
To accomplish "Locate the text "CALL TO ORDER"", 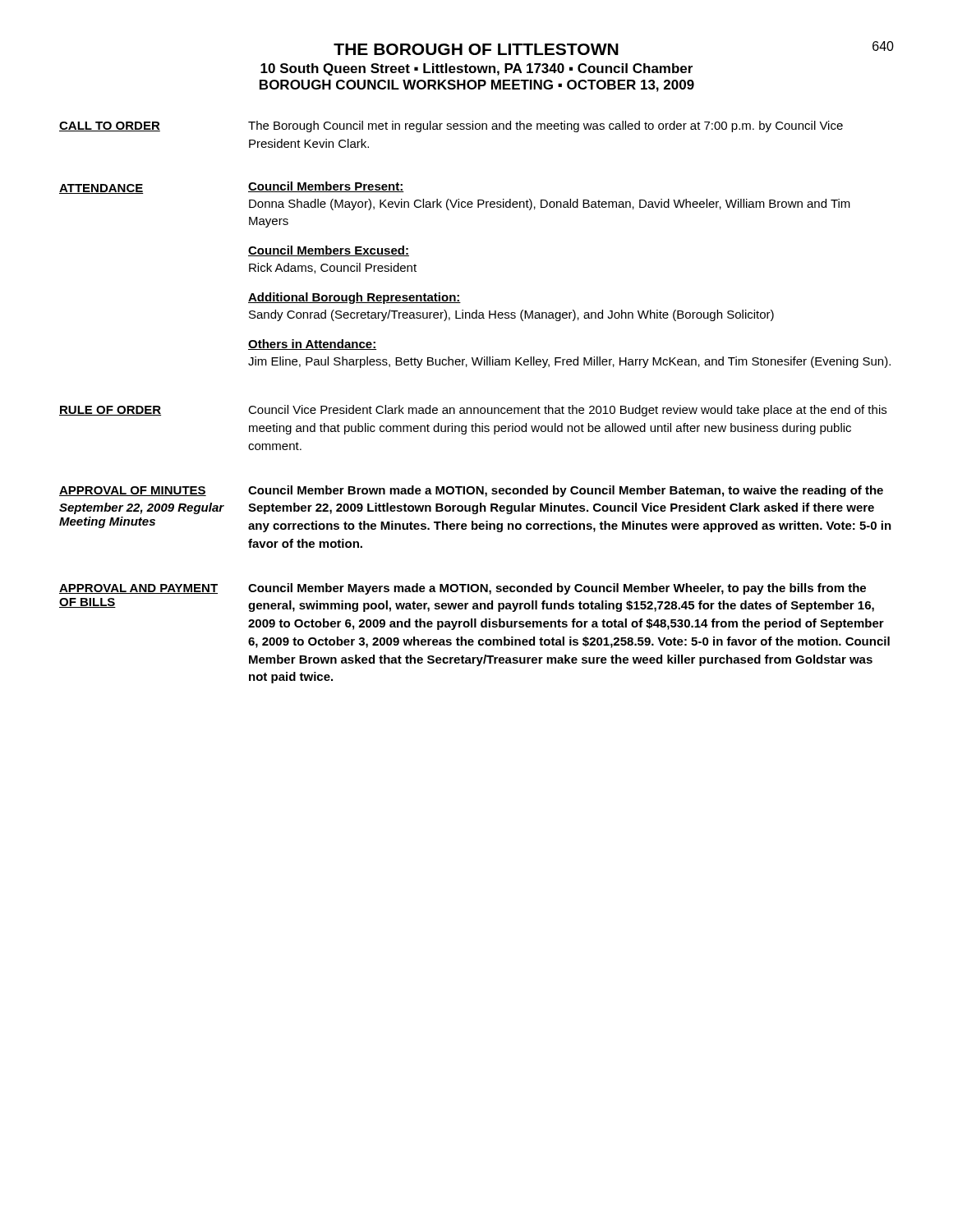I will (x=110, y=125).
